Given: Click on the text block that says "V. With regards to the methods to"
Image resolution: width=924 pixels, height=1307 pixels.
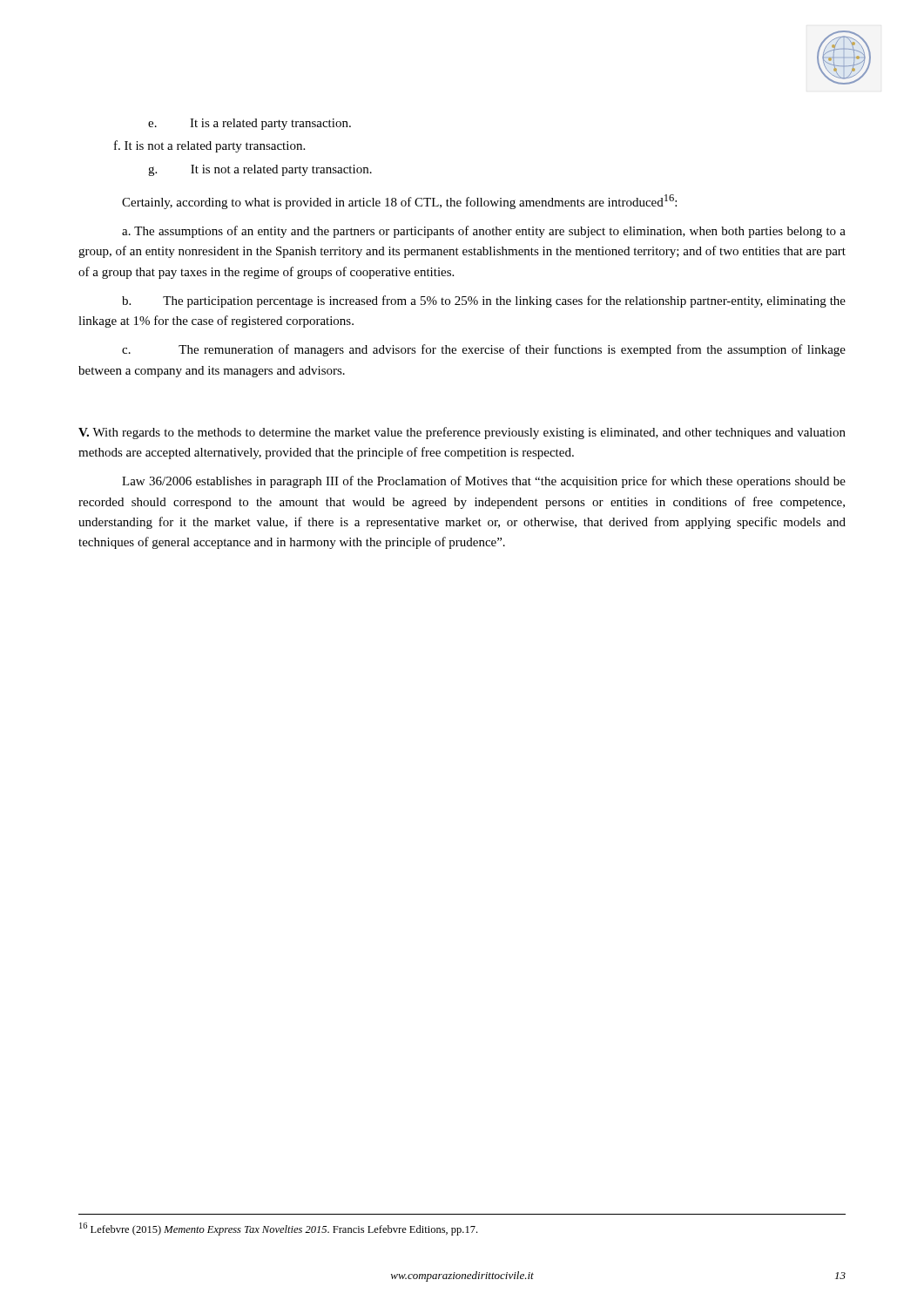Looking at the screenshot, I should [462, 443].
